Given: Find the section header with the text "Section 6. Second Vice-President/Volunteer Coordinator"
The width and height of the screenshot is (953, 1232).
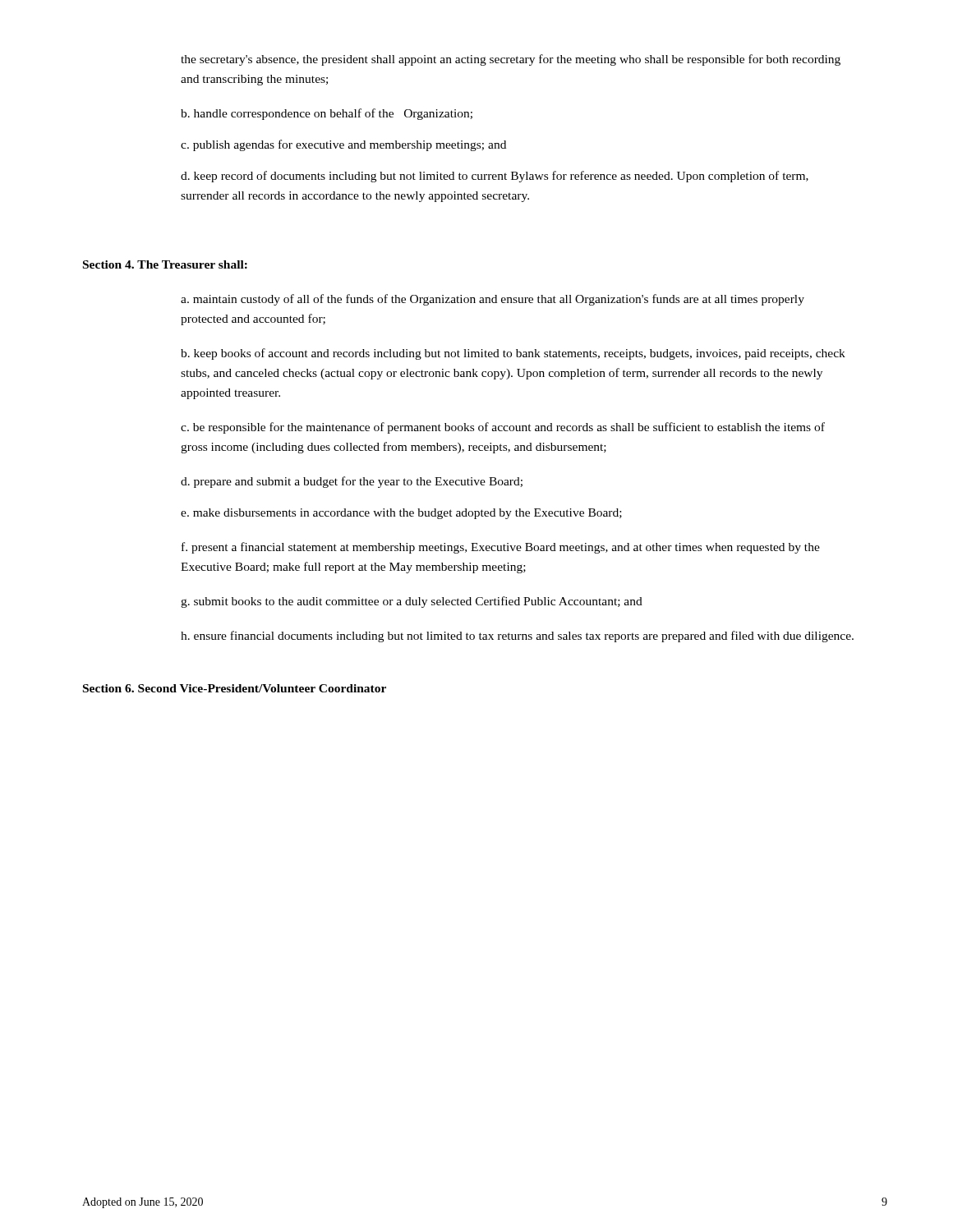Looking at the screenshot, I should (234, 688).
